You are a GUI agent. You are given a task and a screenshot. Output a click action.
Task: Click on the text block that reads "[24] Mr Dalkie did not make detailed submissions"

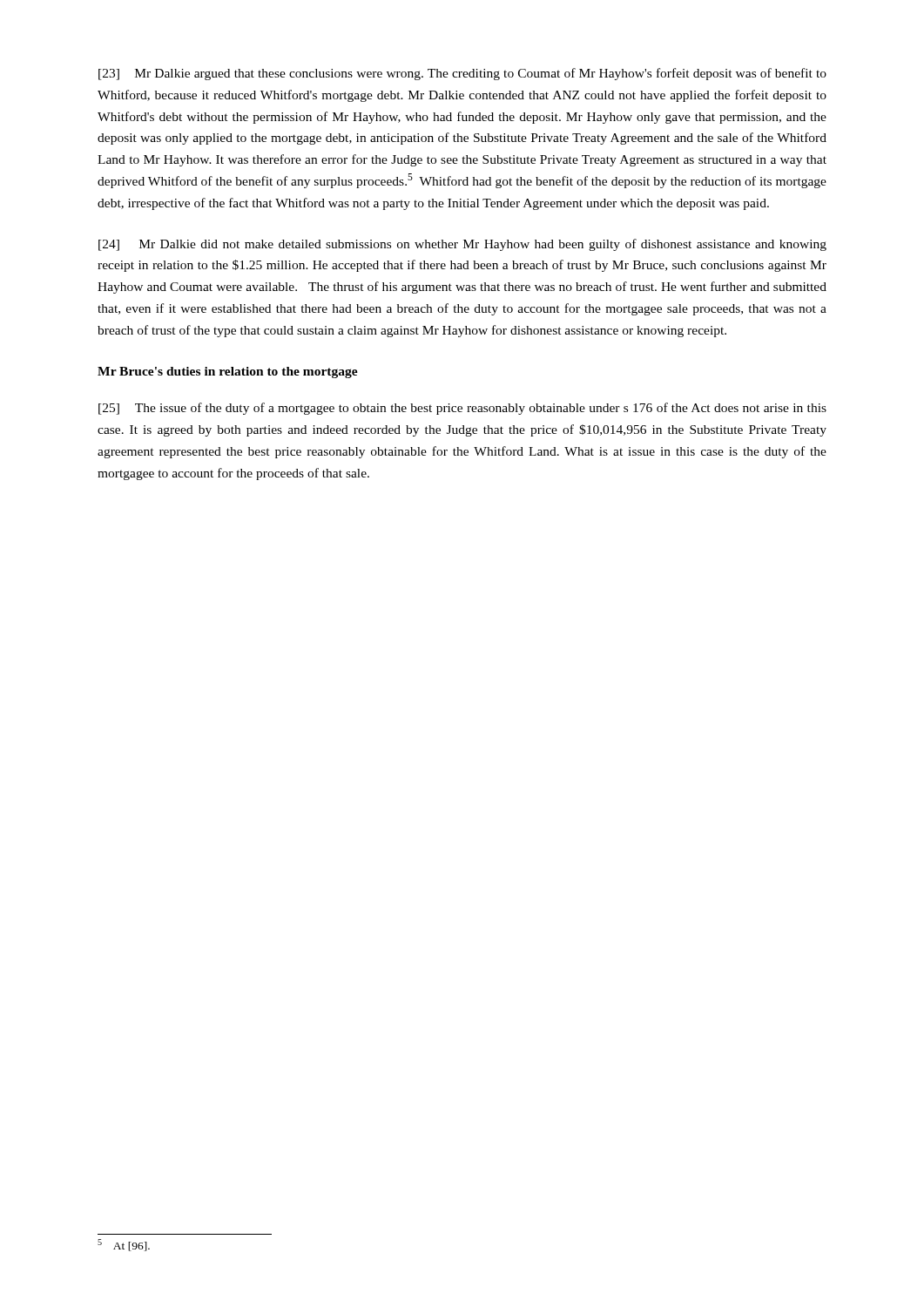pyautogui.click(x=462, y=286)
